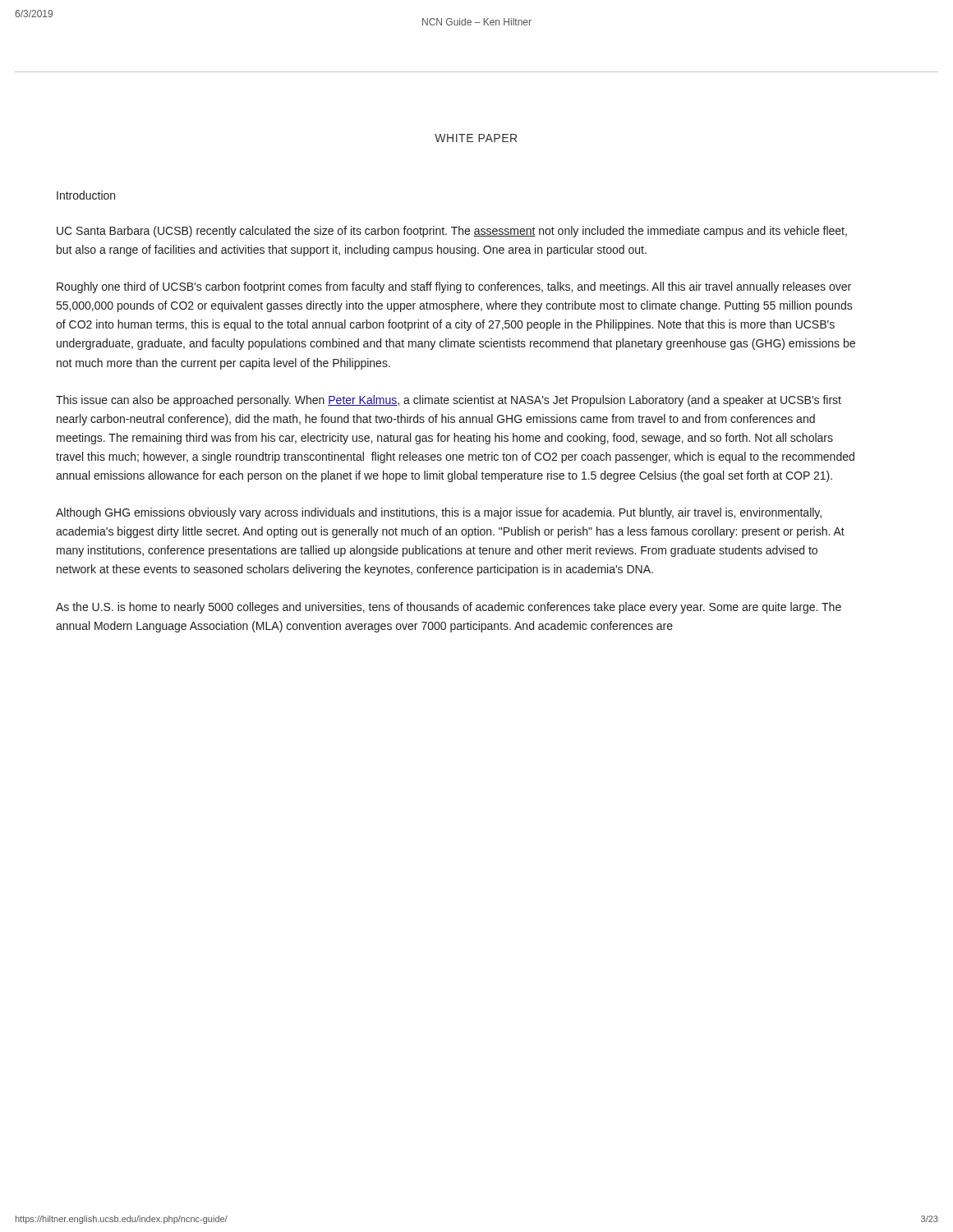Point to the text starting "Roughly one third of UCSB's"
Viewport: 953px width, 1232px height.
[456, 325]
